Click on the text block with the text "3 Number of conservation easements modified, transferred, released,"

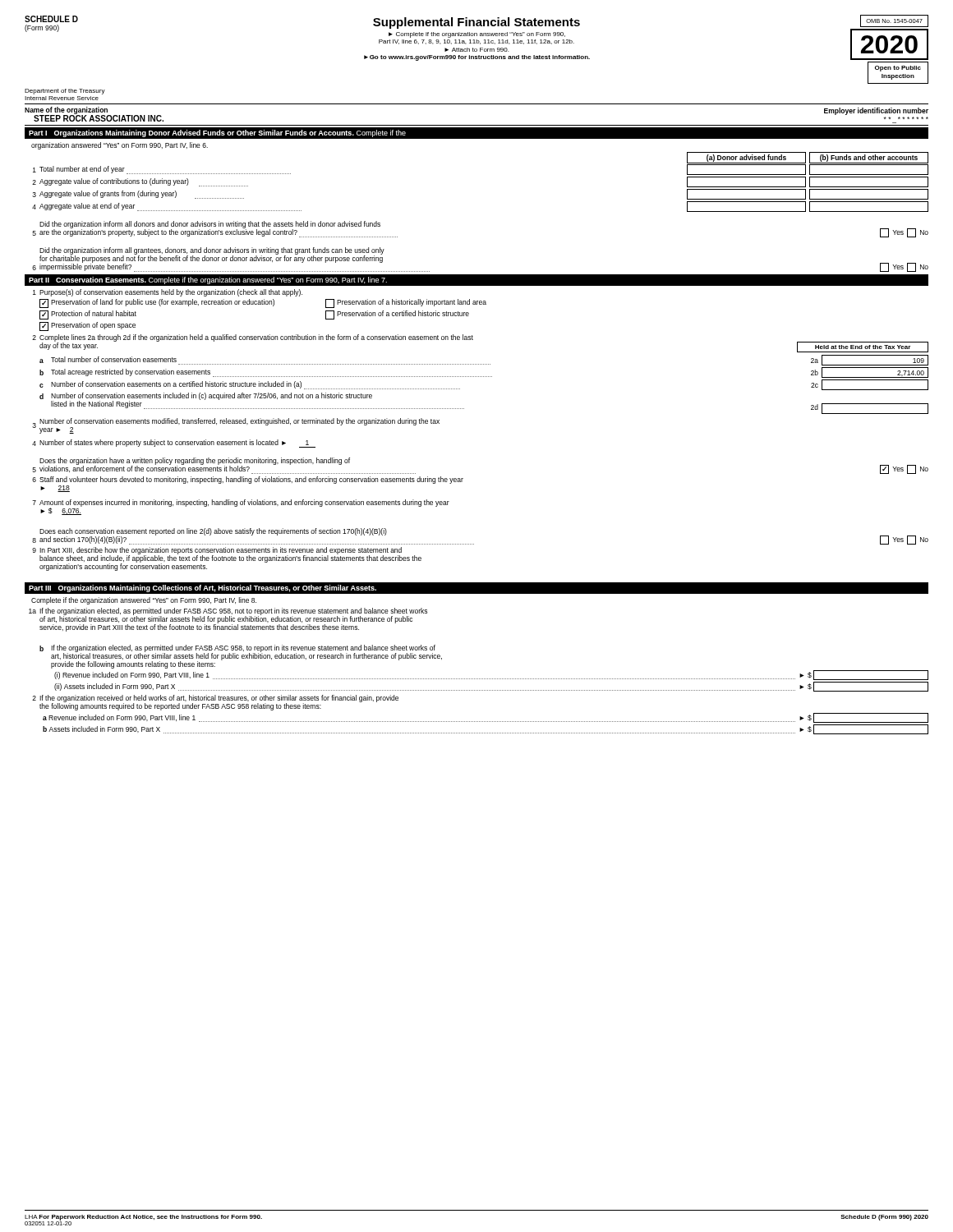[x=236, y=426]
